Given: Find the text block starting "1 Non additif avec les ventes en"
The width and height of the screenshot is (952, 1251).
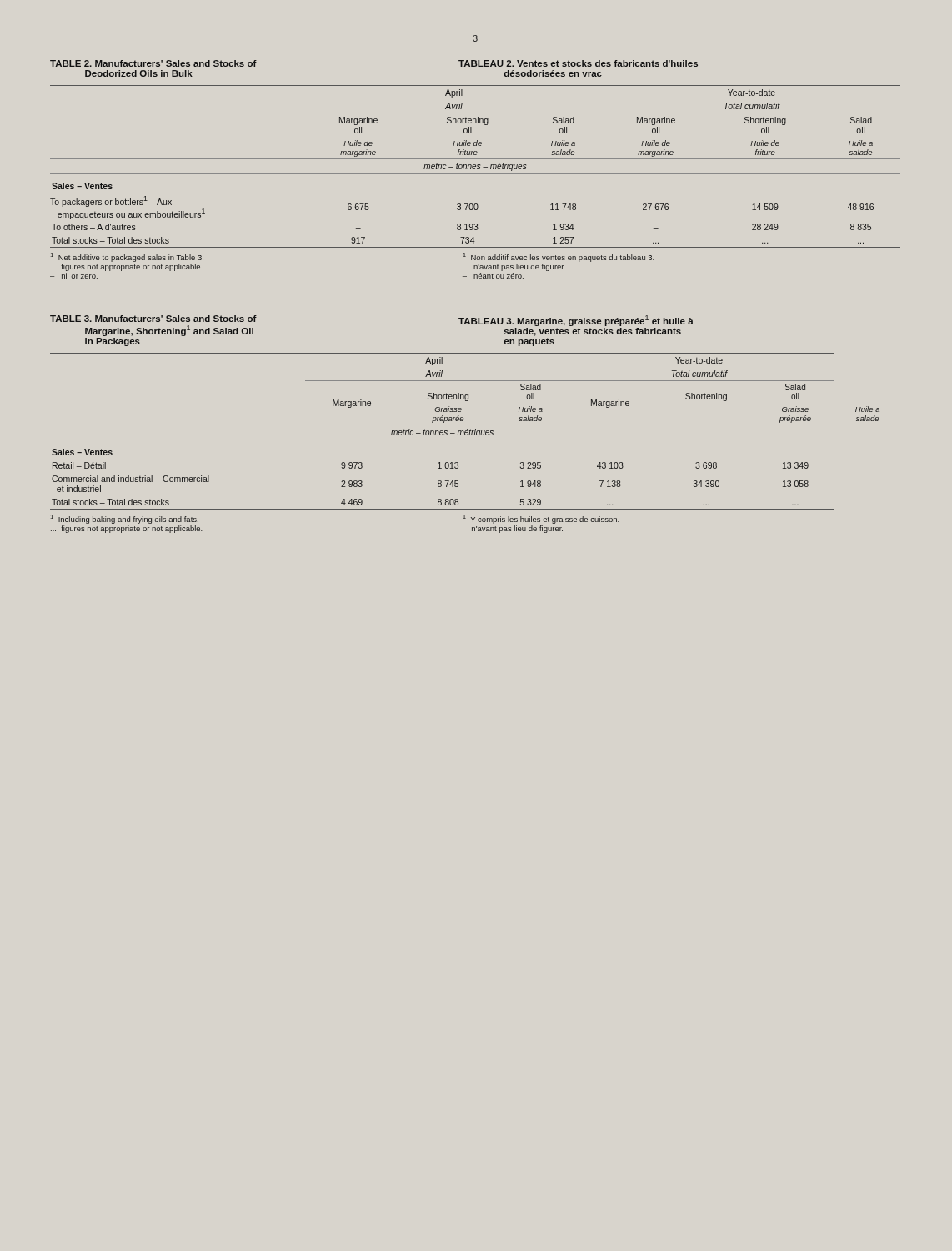Looking at the screenshot, I should click(559, 266).
